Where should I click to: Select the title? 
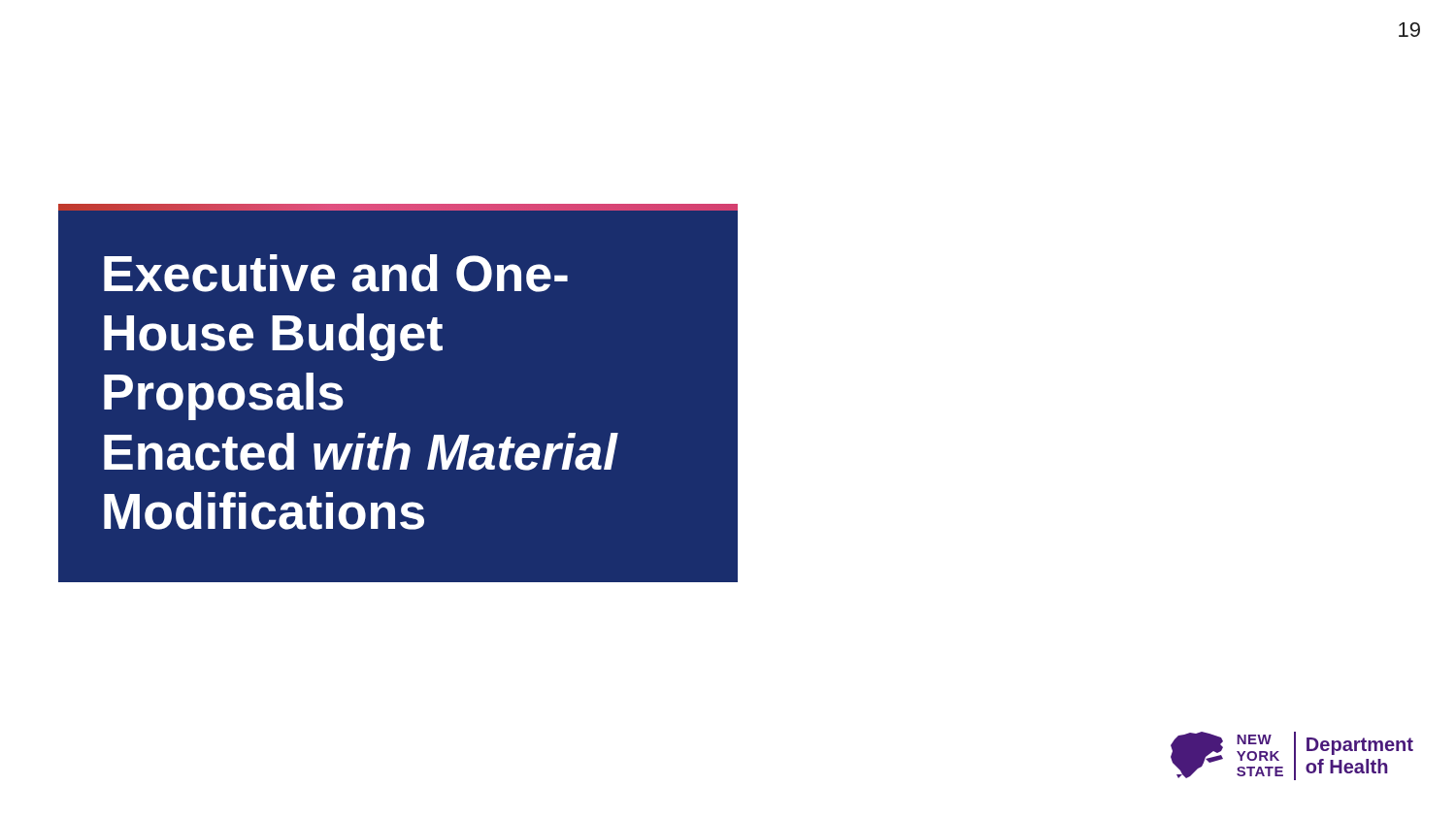(398, 393)
